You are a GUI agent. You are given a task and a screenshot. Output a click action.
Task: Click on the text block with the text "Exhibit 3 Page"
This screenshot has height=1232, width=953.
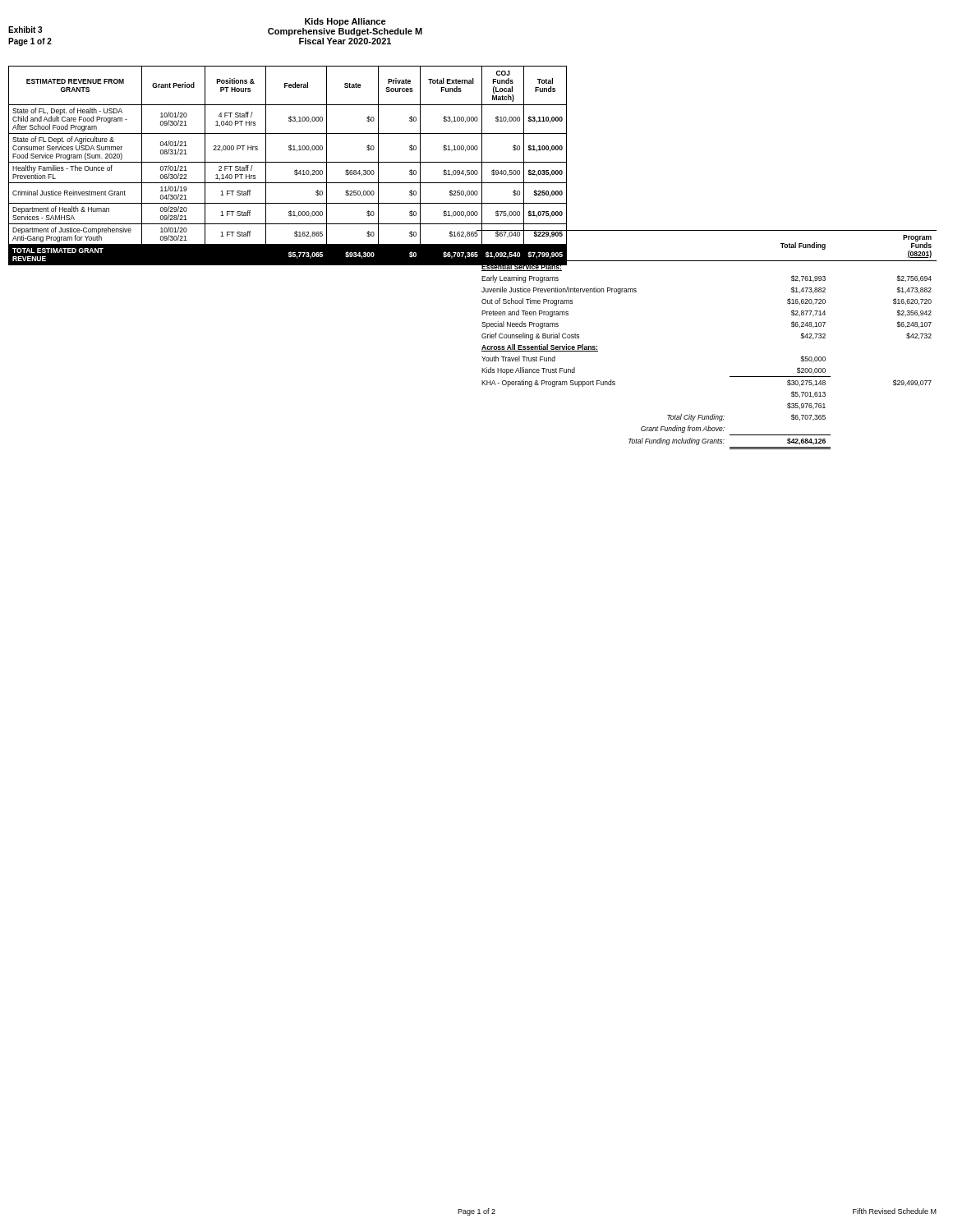30,36
